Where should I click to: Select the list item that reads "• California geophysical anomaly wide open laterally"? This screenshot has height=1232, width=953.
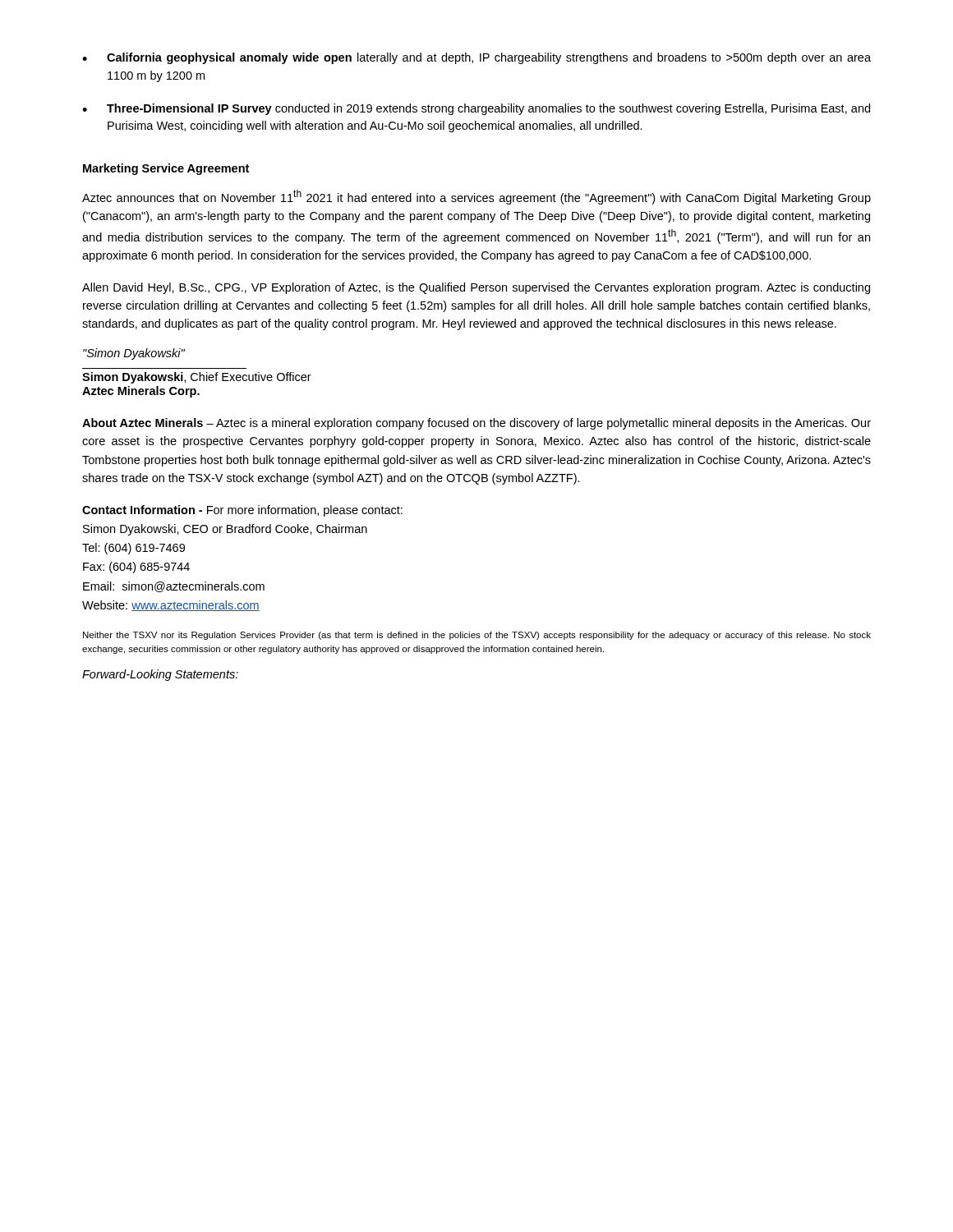pos(476,67)
